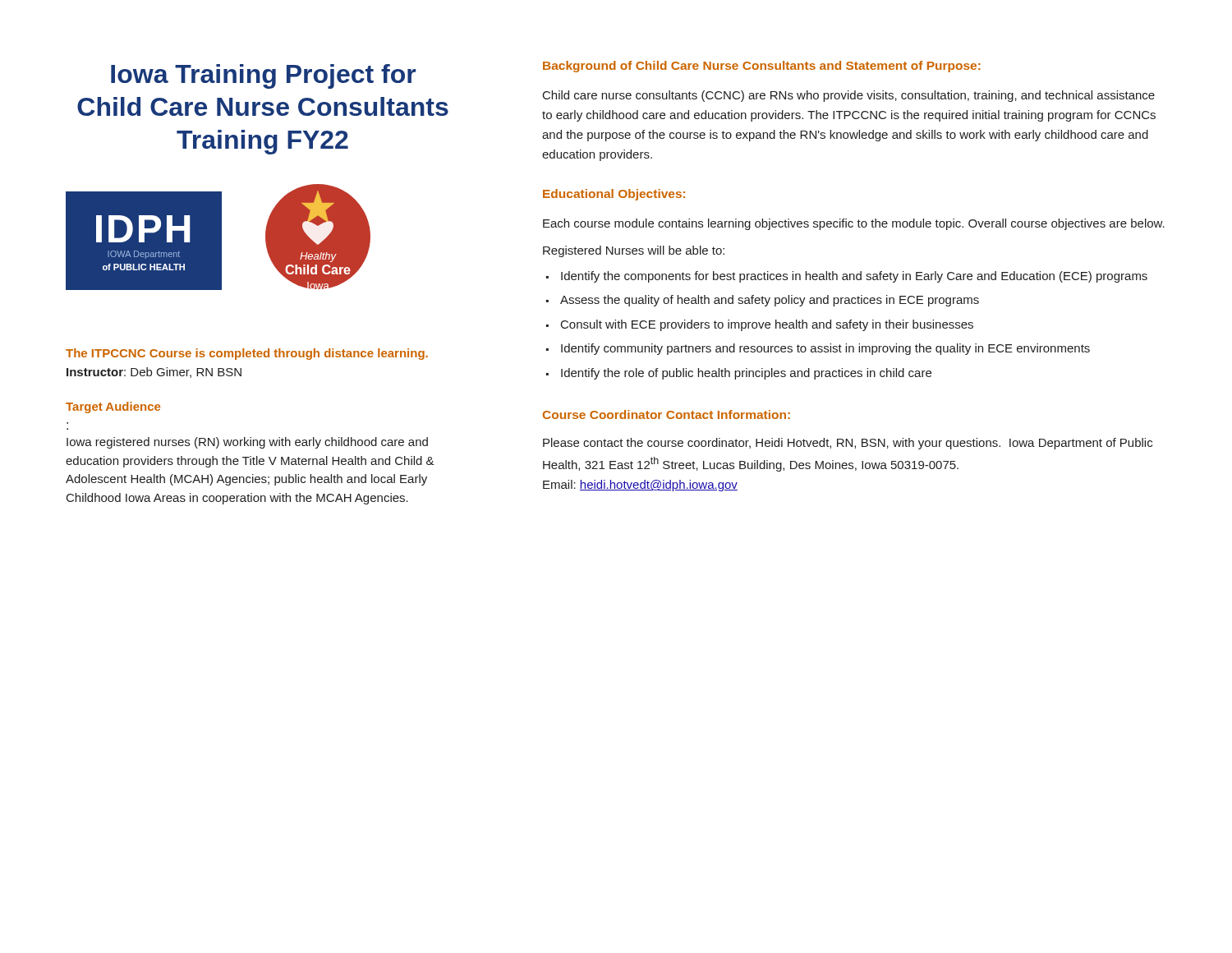Click on the block starting "Background of Child Care Nurse Consultants and Statement"

click(854, 66)
